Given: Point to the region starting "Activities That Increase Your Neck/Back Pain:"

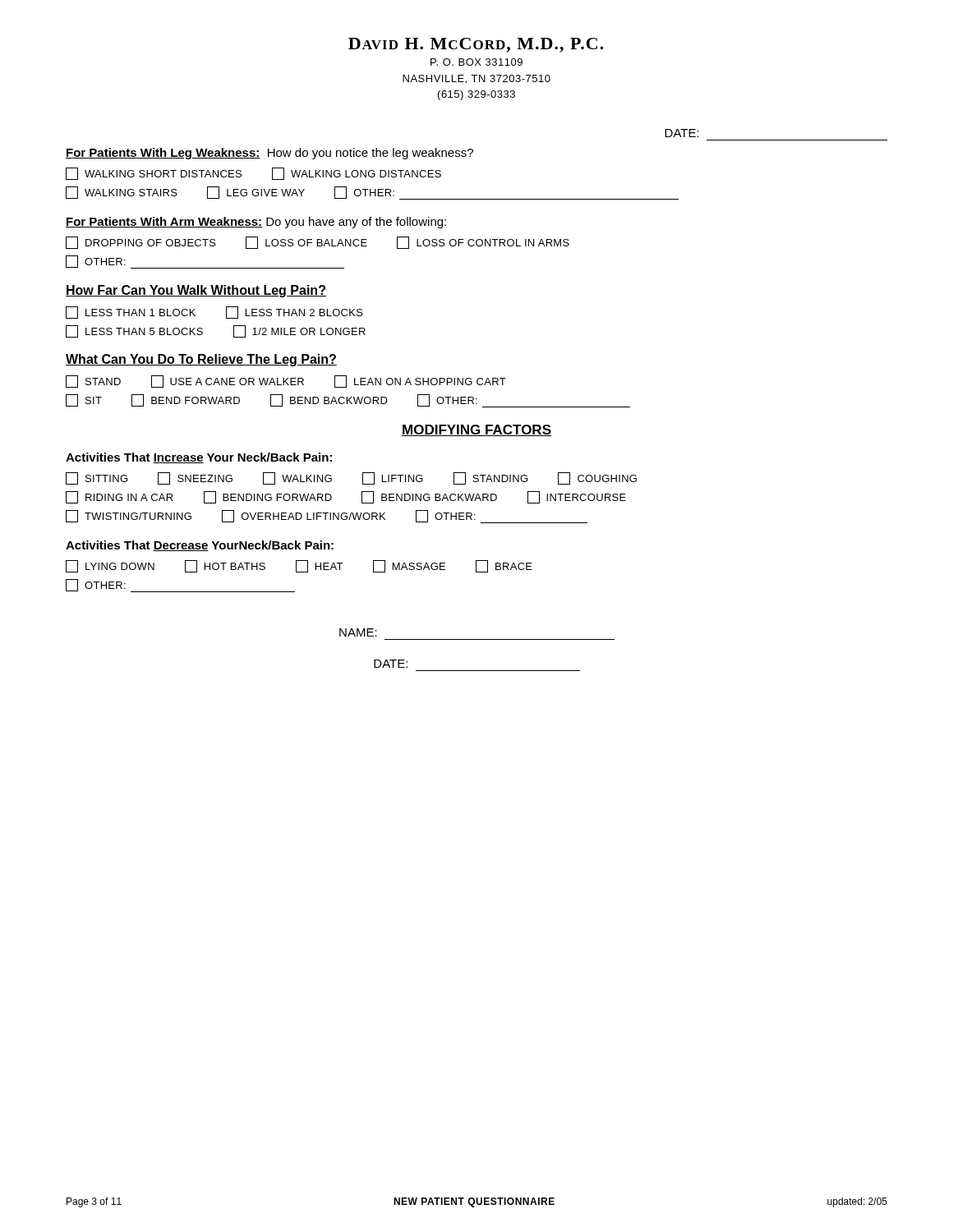Looking at the screenshot, I should (x=199, y=457).
